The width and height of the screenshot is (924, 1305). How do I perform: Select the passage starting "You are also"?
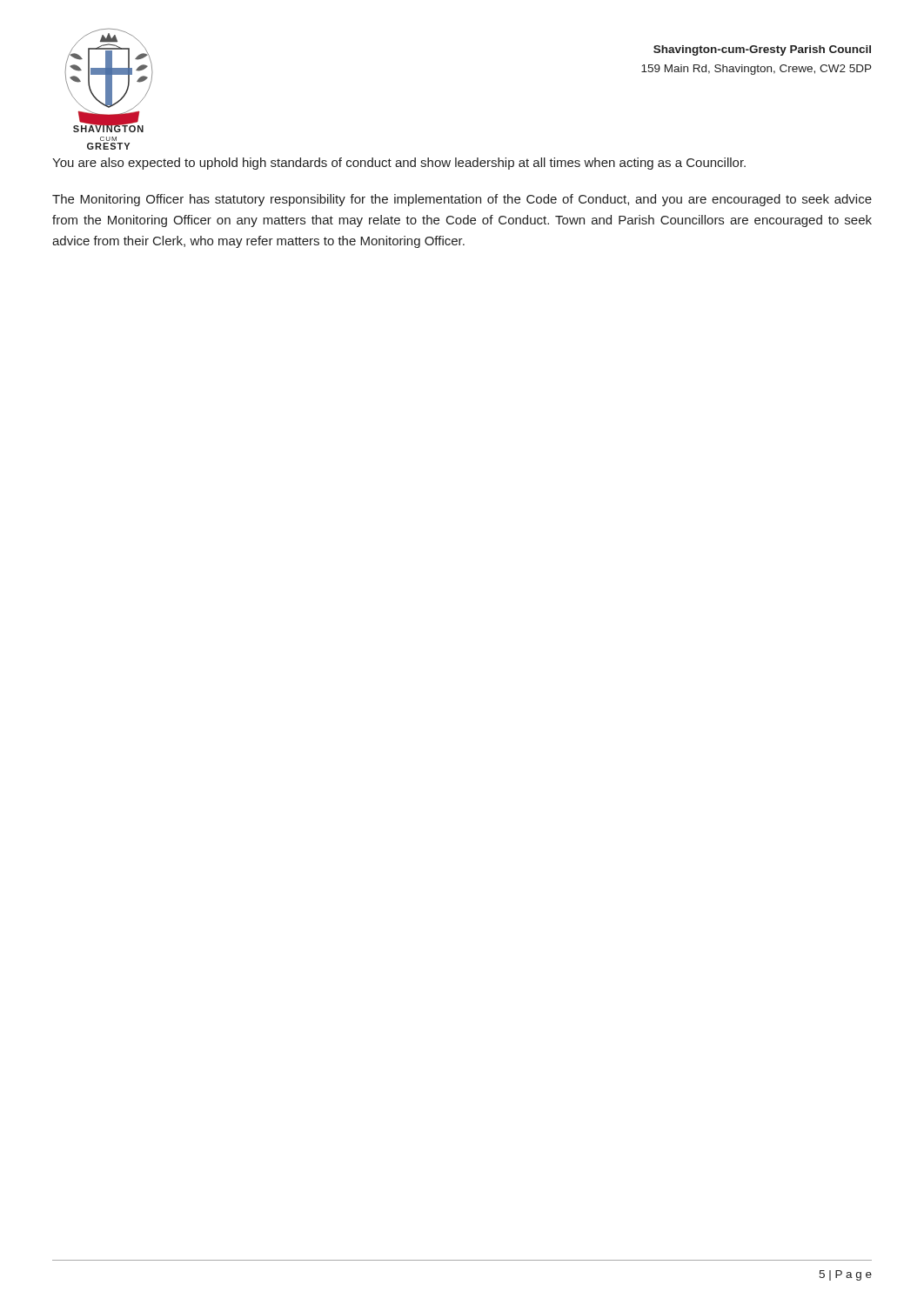tap(399, 162)
